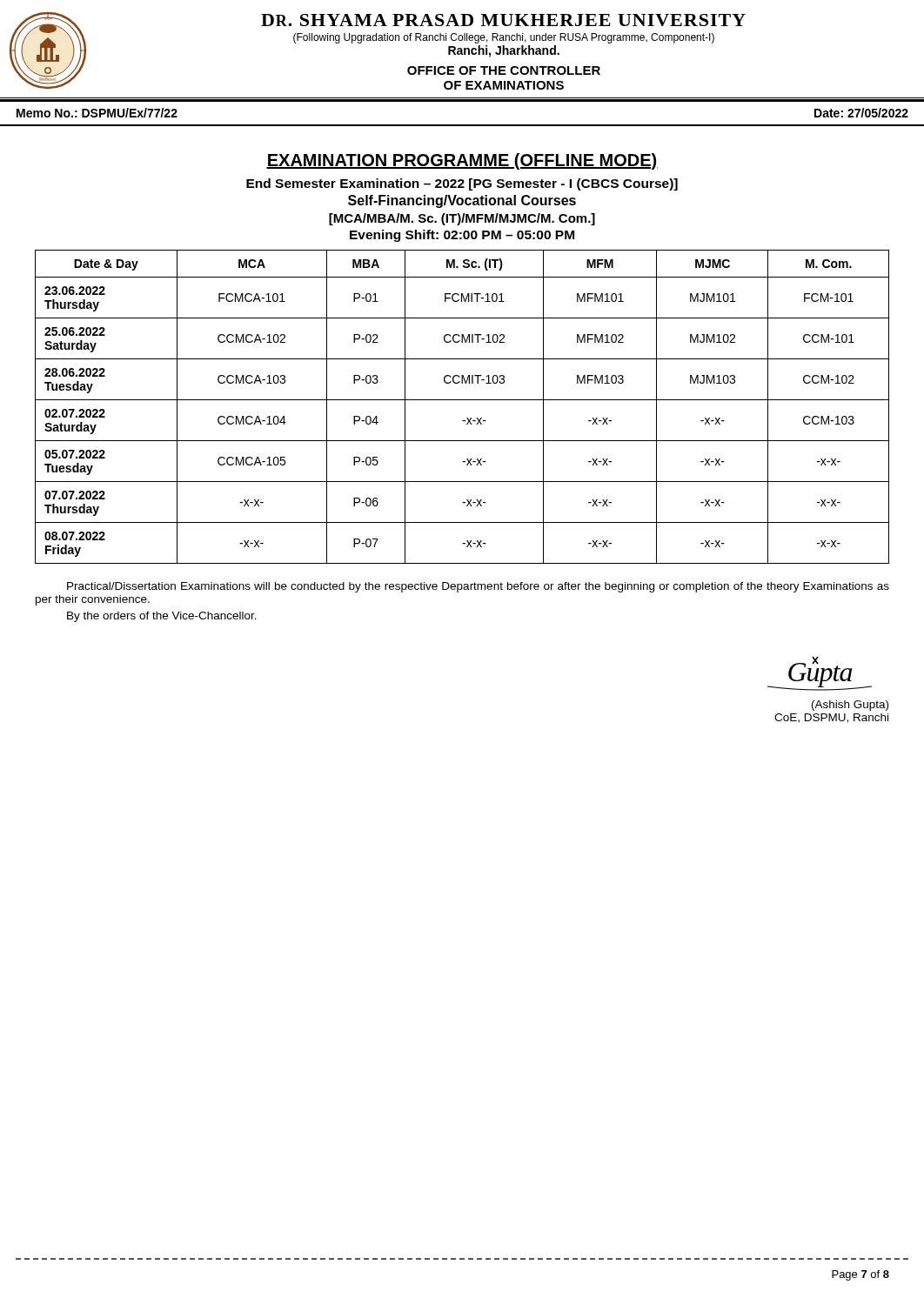
Task: Click the passage that begins "By the orders of"
Action: [x=162, y=616]
